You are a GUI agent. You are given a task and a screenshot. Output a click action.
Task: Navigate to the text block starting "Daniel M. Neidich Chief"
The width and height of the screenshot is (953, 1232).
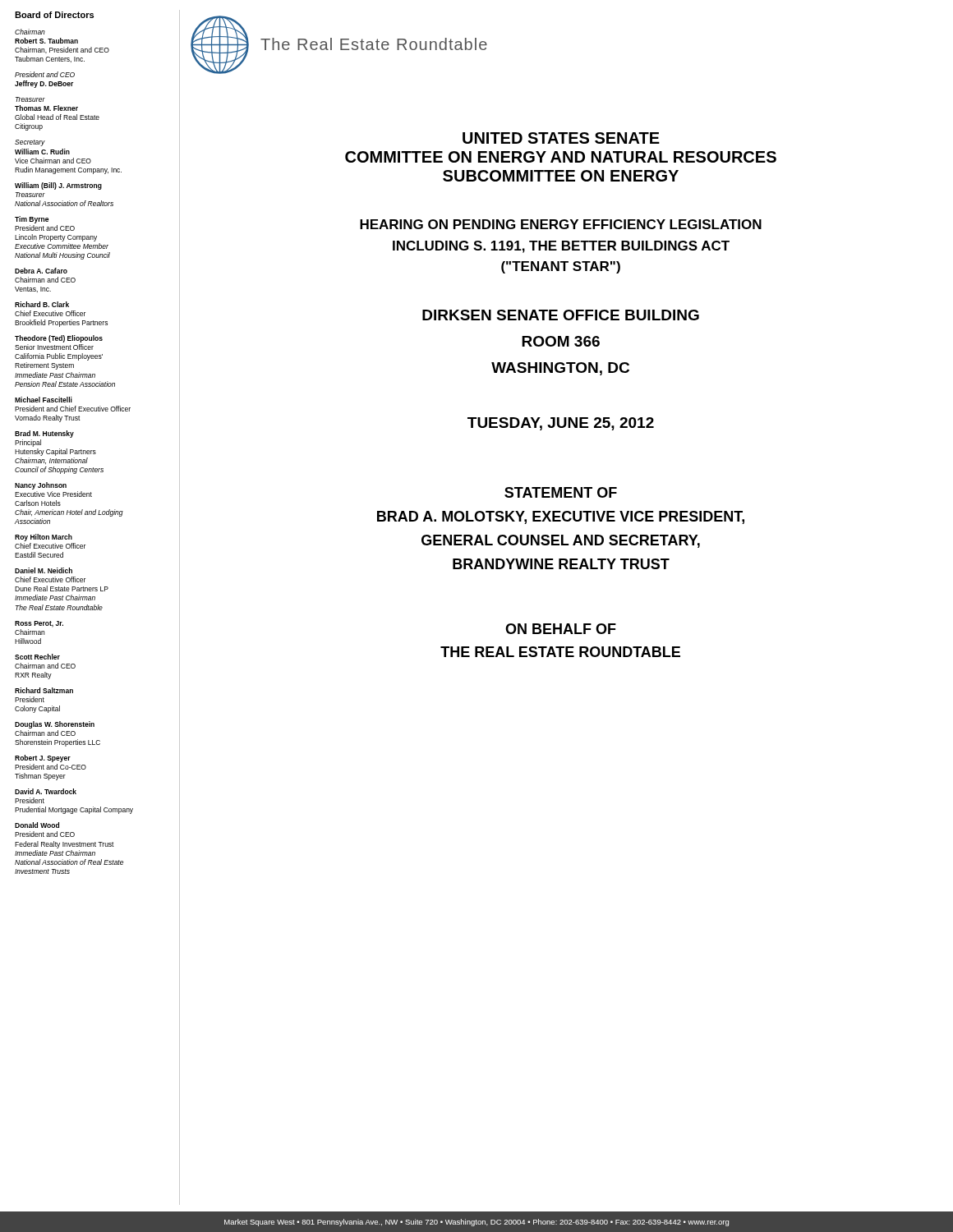pos(95,590)
